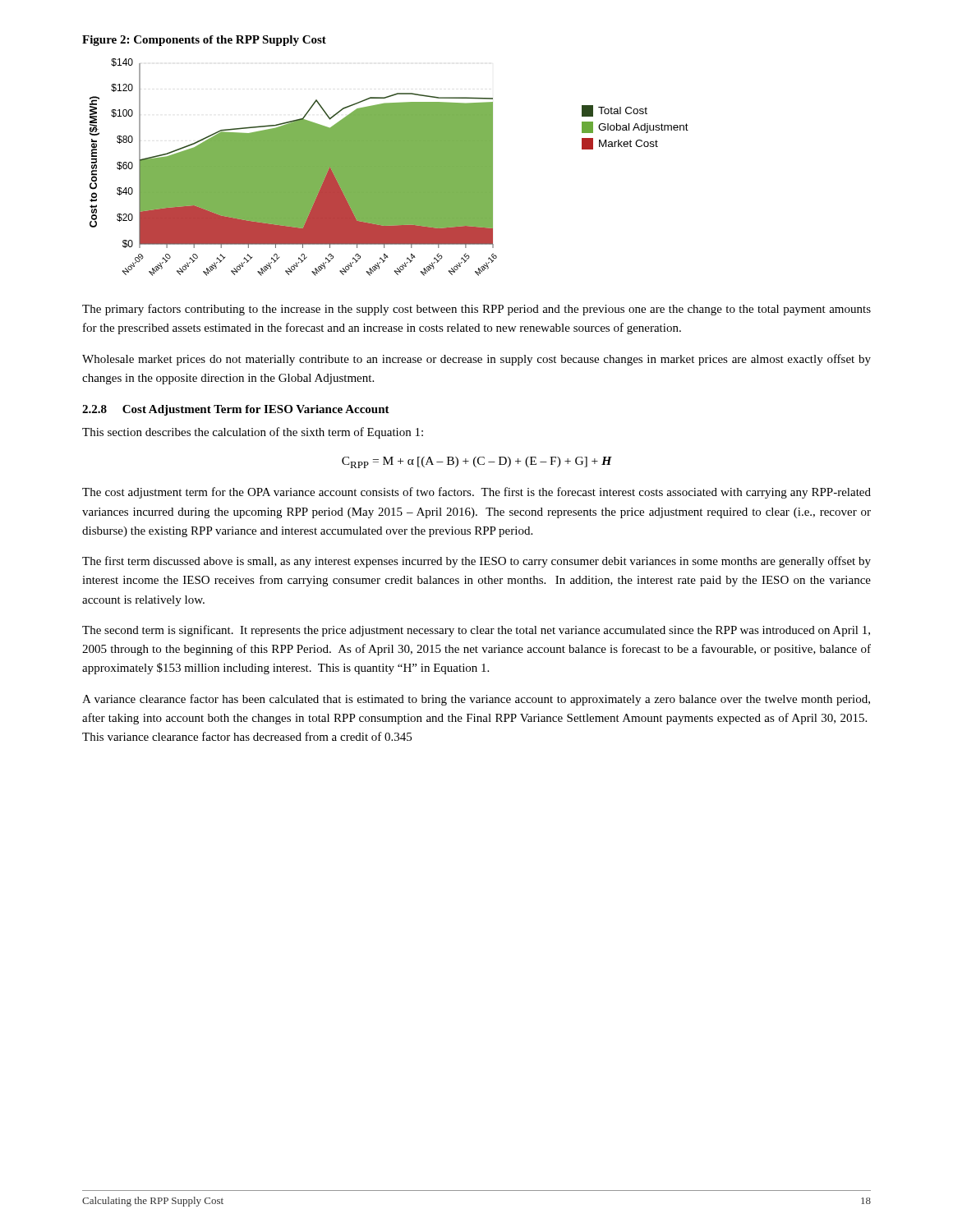This screenshot has width=953, height=1232.
Task: Point to the block beginning "Wholesale market prices do not materially"
Action: [476, 368]
